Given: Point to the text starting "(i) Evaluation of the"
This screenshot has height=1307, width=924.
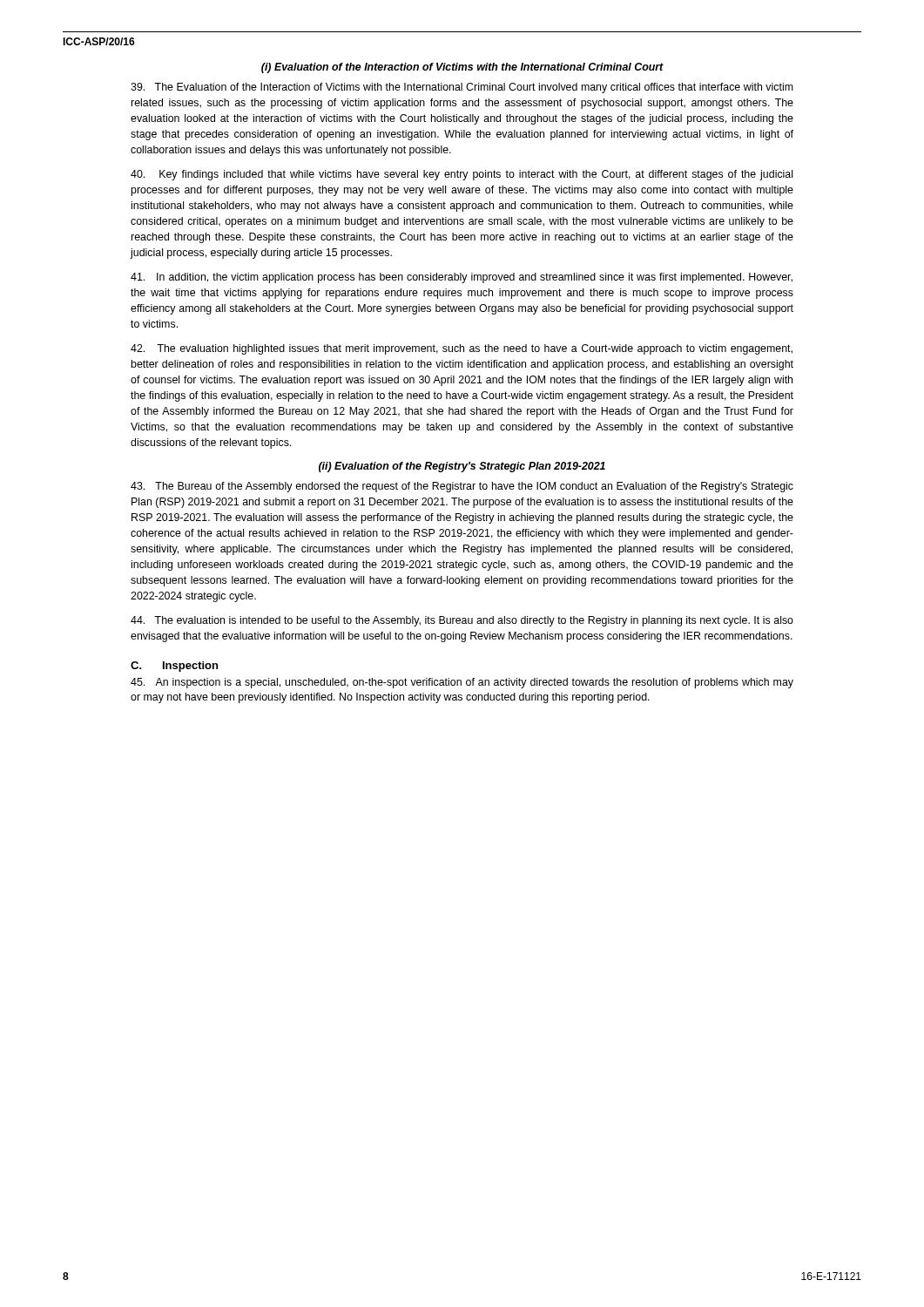Looking at the screenshot, I should pos(462,67).
